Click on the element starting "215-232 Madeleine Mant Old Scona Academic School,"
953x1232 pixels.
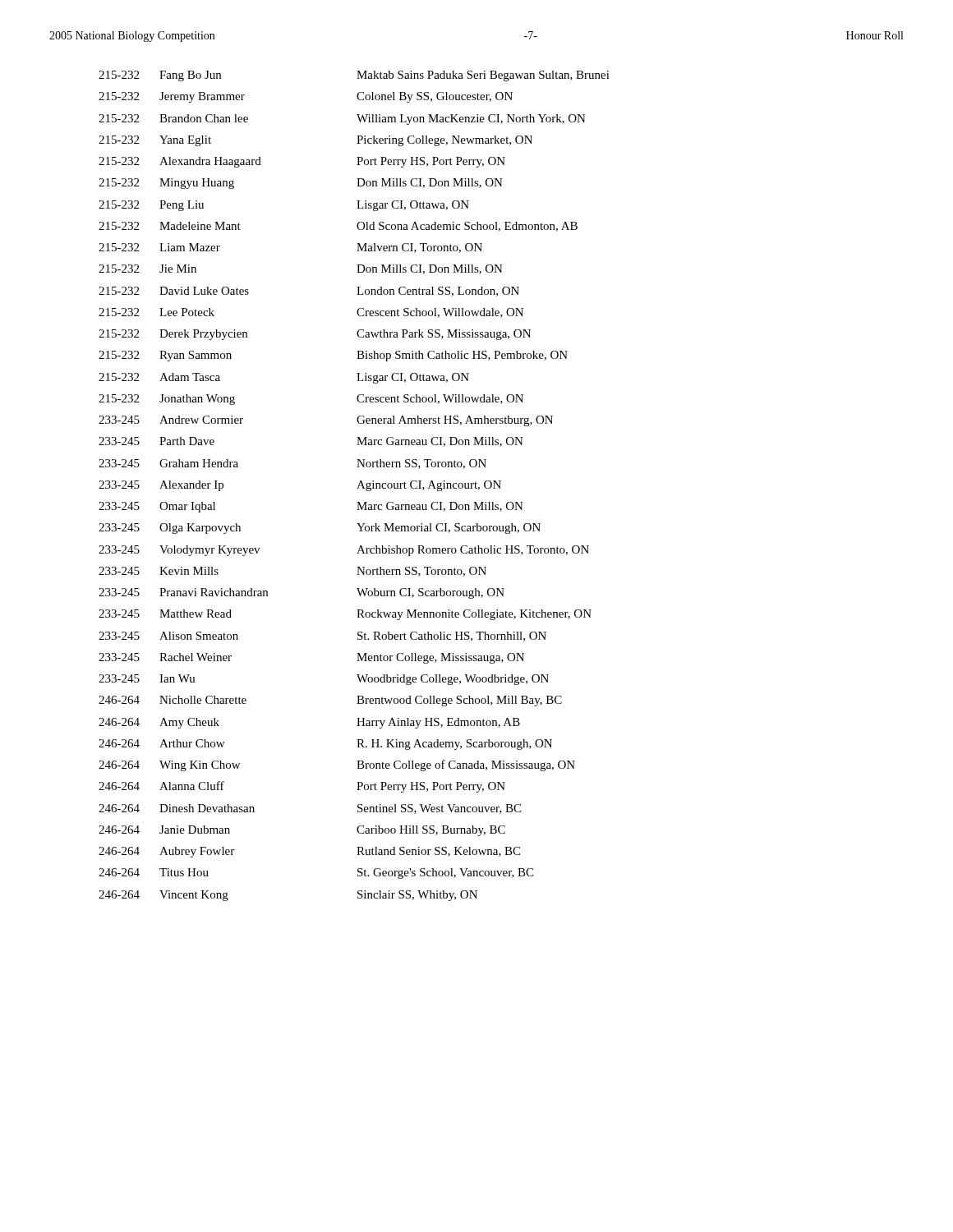[476, 226]
